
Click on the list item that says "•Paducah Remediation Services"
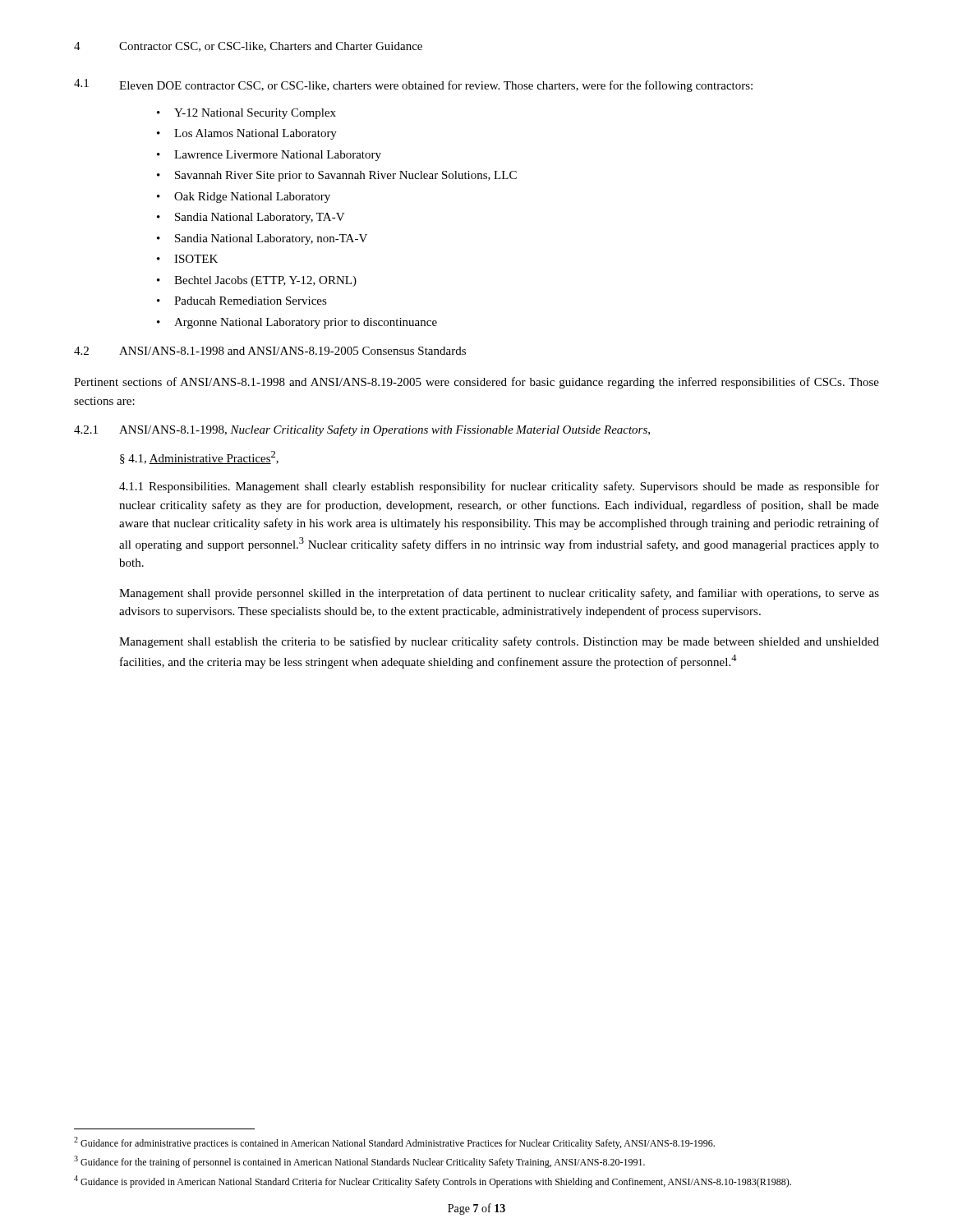[x=241, y=301]
